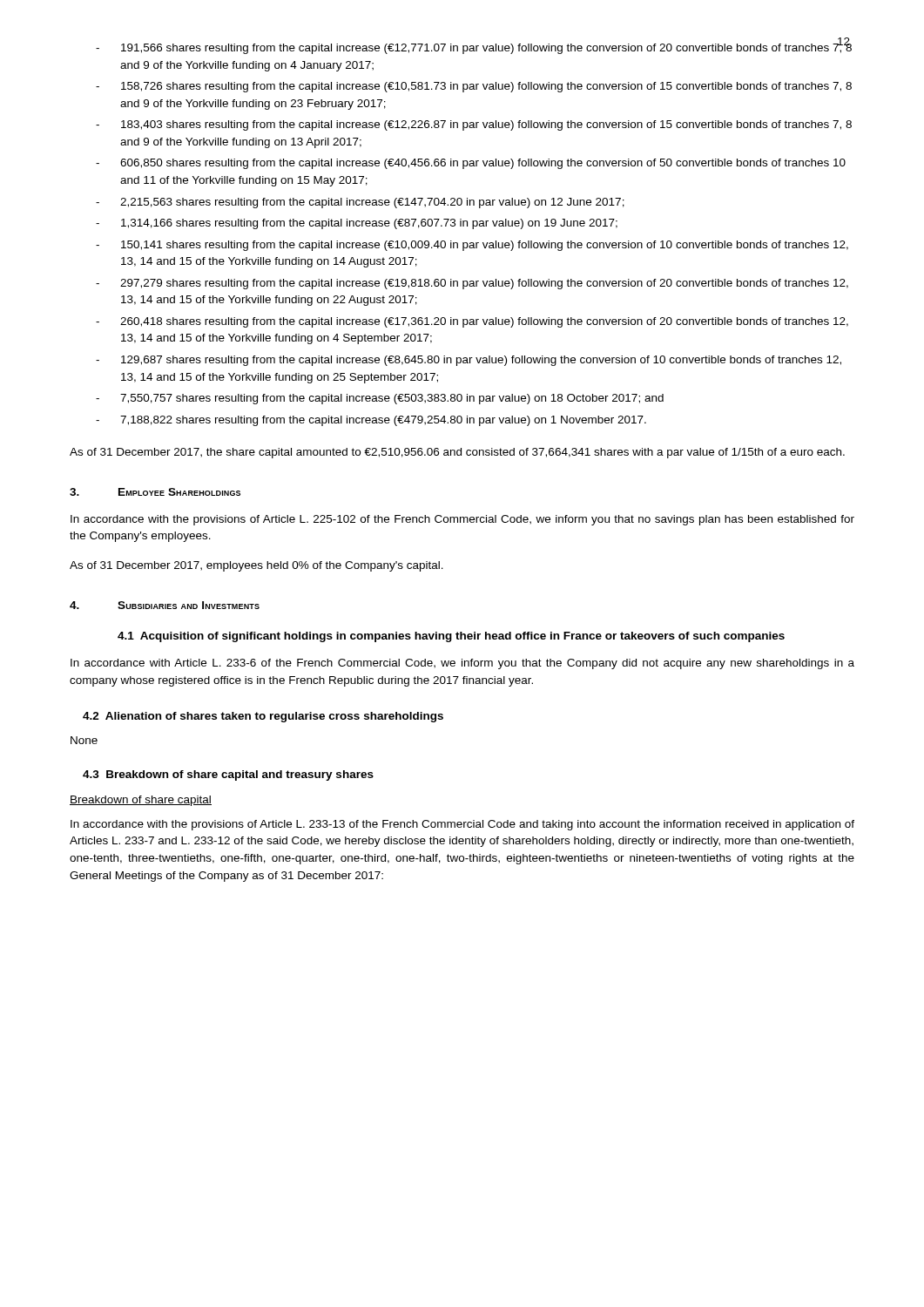Find the list item containing "- 1,314,166 shares resulting from the capital"

point(462,223)
